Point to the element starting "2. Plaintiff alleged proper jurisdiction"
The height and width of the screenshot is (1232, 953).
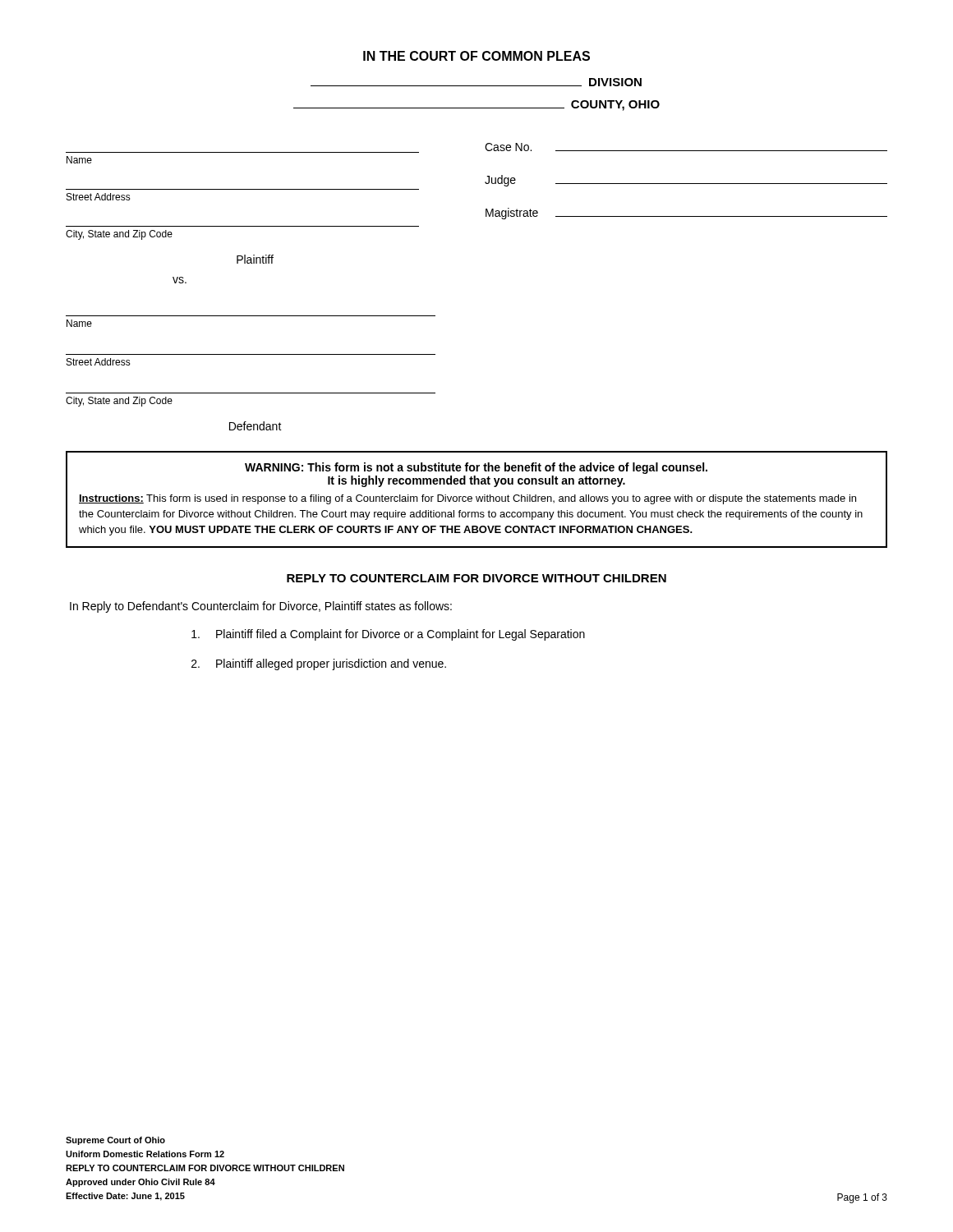[x=319, y=664]
